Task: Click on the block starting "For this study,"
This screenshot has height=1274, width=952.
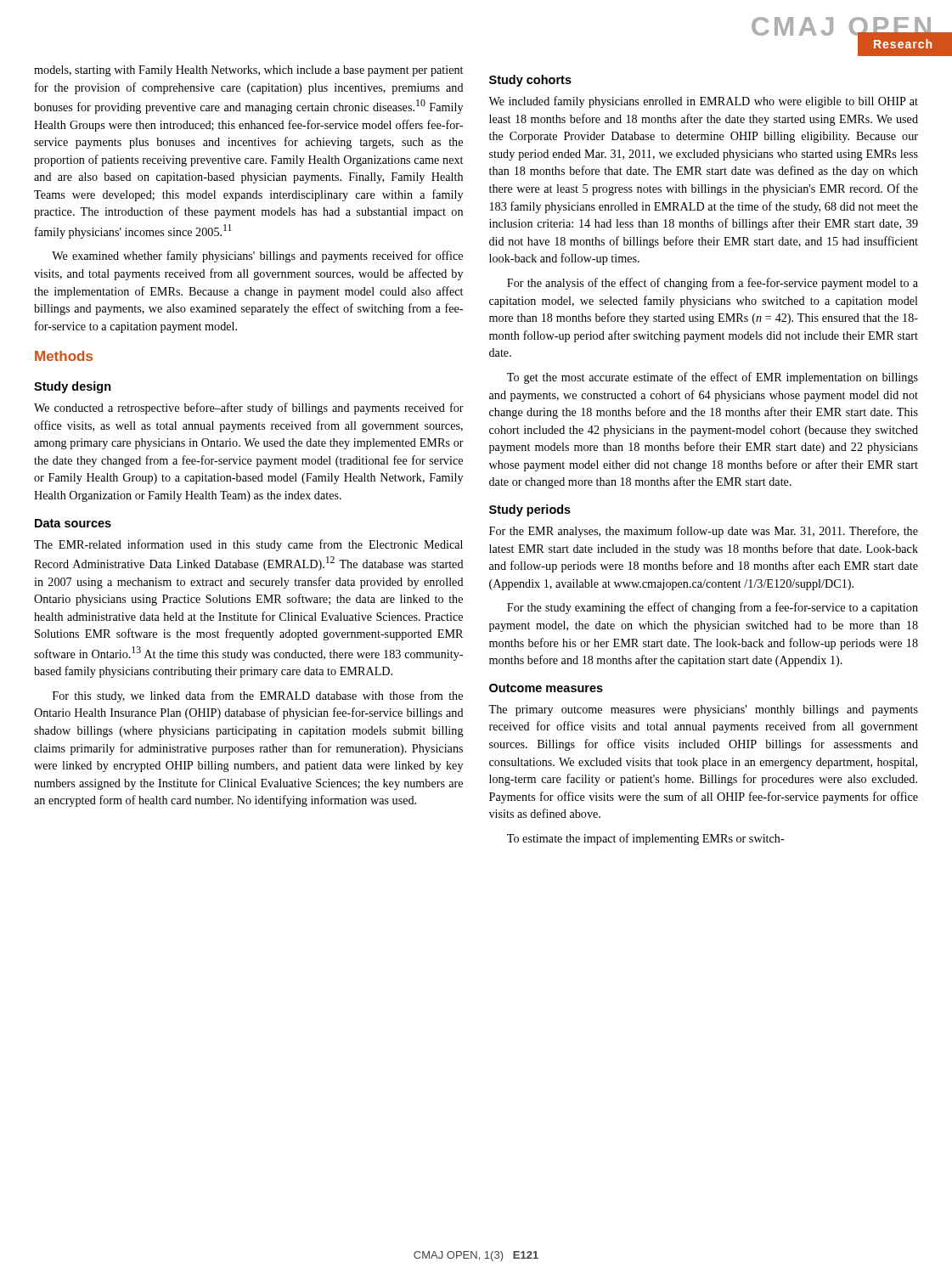Action: [x=249, y=748]
